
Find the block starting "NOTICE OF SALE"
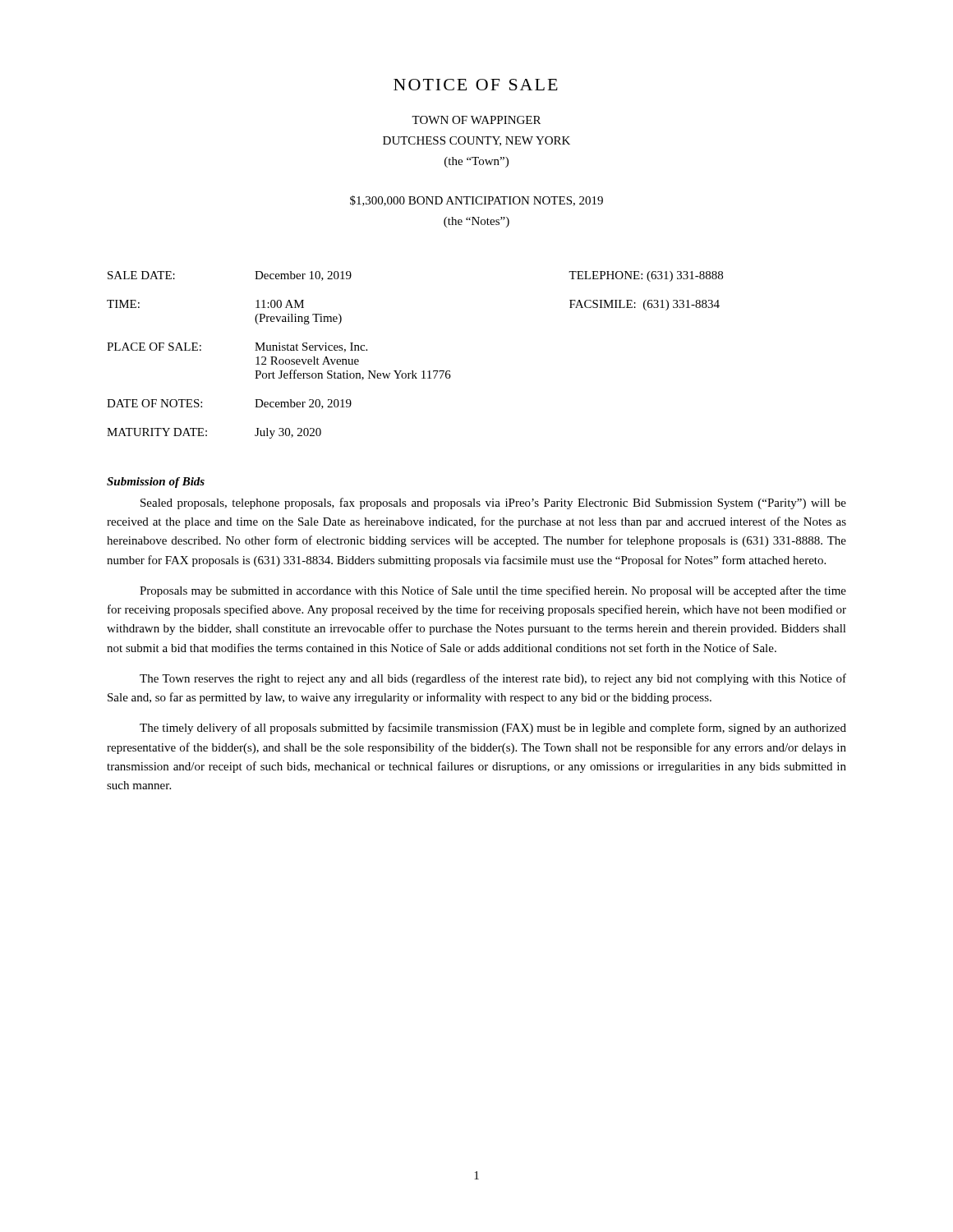[x=476, y=85]
